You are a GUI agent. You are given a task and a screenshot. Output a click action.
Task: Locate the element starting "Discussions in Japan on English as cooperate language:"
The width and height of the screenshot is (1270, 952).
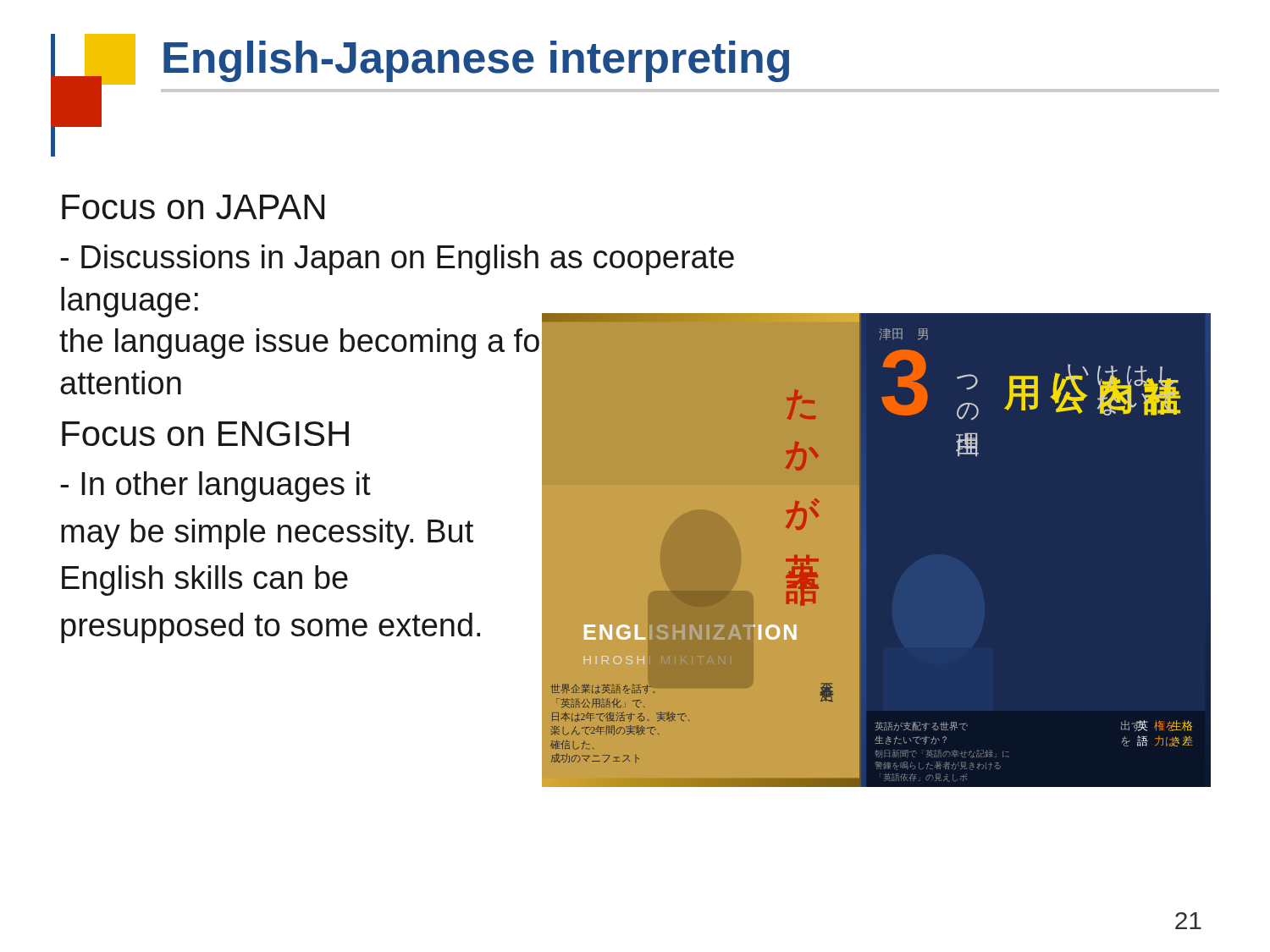397,320
